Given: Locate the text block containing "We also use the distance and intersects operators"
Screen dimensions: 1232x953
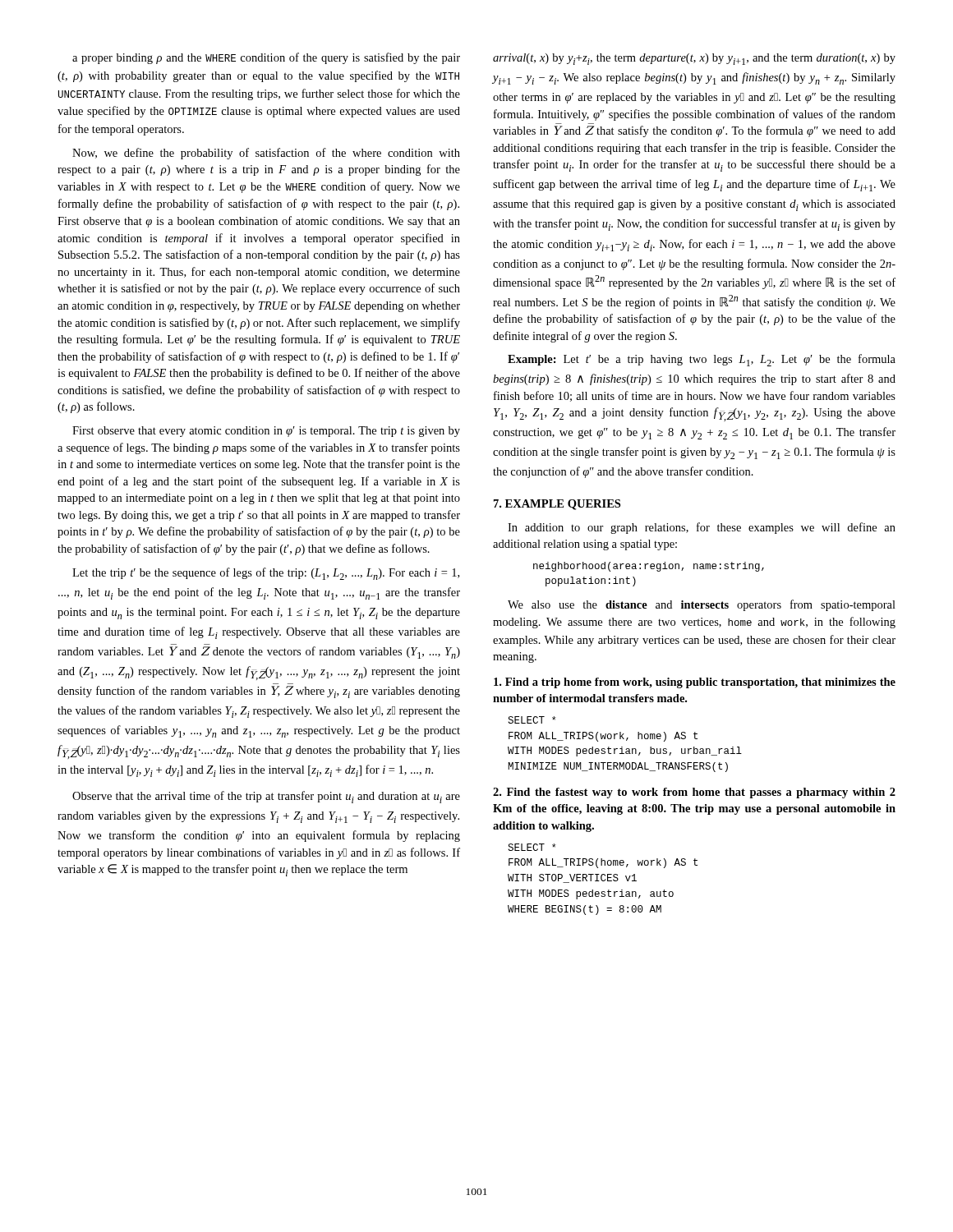Looking at the screenshot, I should (x=694, y=631).
